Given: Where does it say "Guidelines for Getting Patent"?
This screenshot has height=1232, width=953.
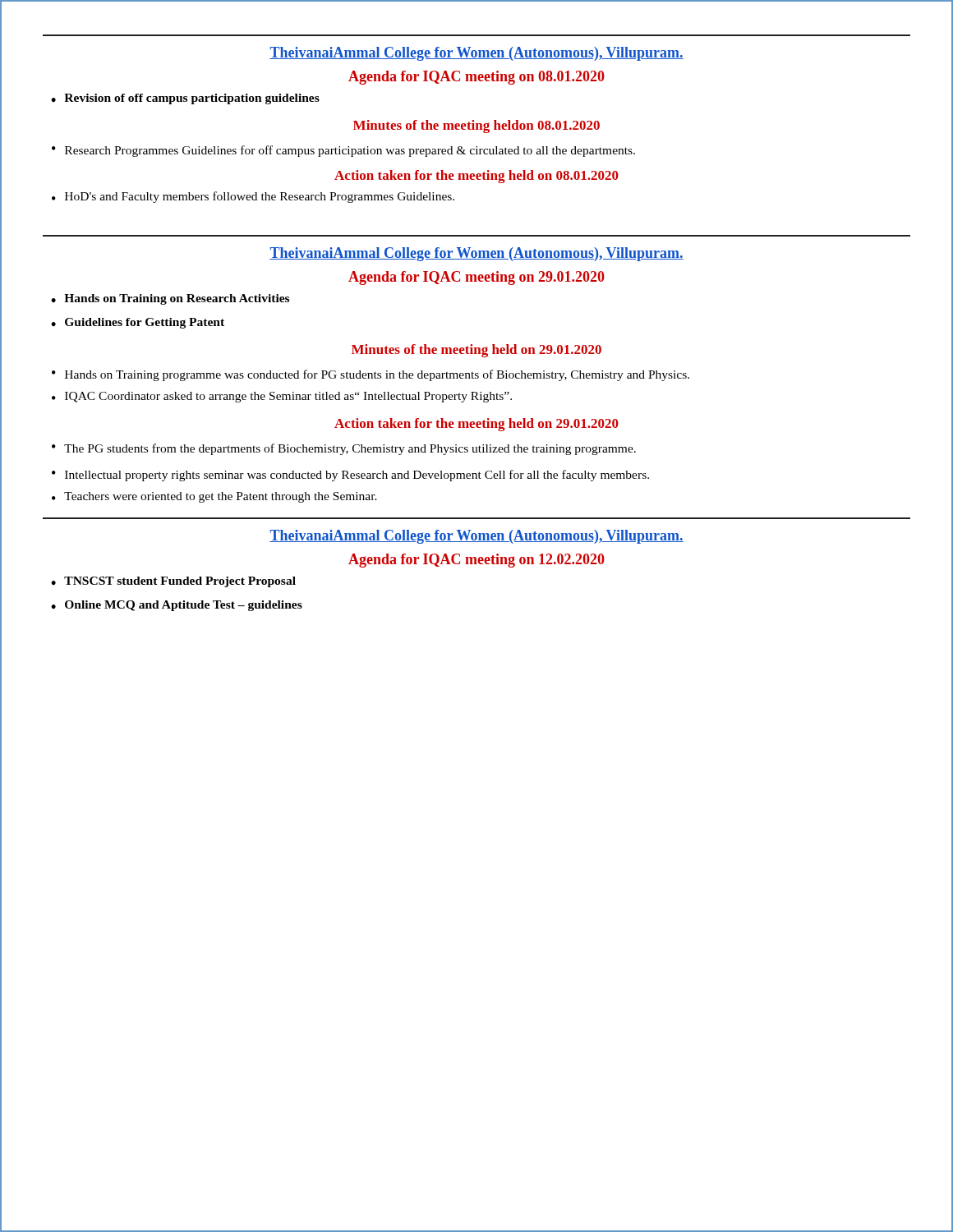Looking at the screenshot, I should [138, 323].
